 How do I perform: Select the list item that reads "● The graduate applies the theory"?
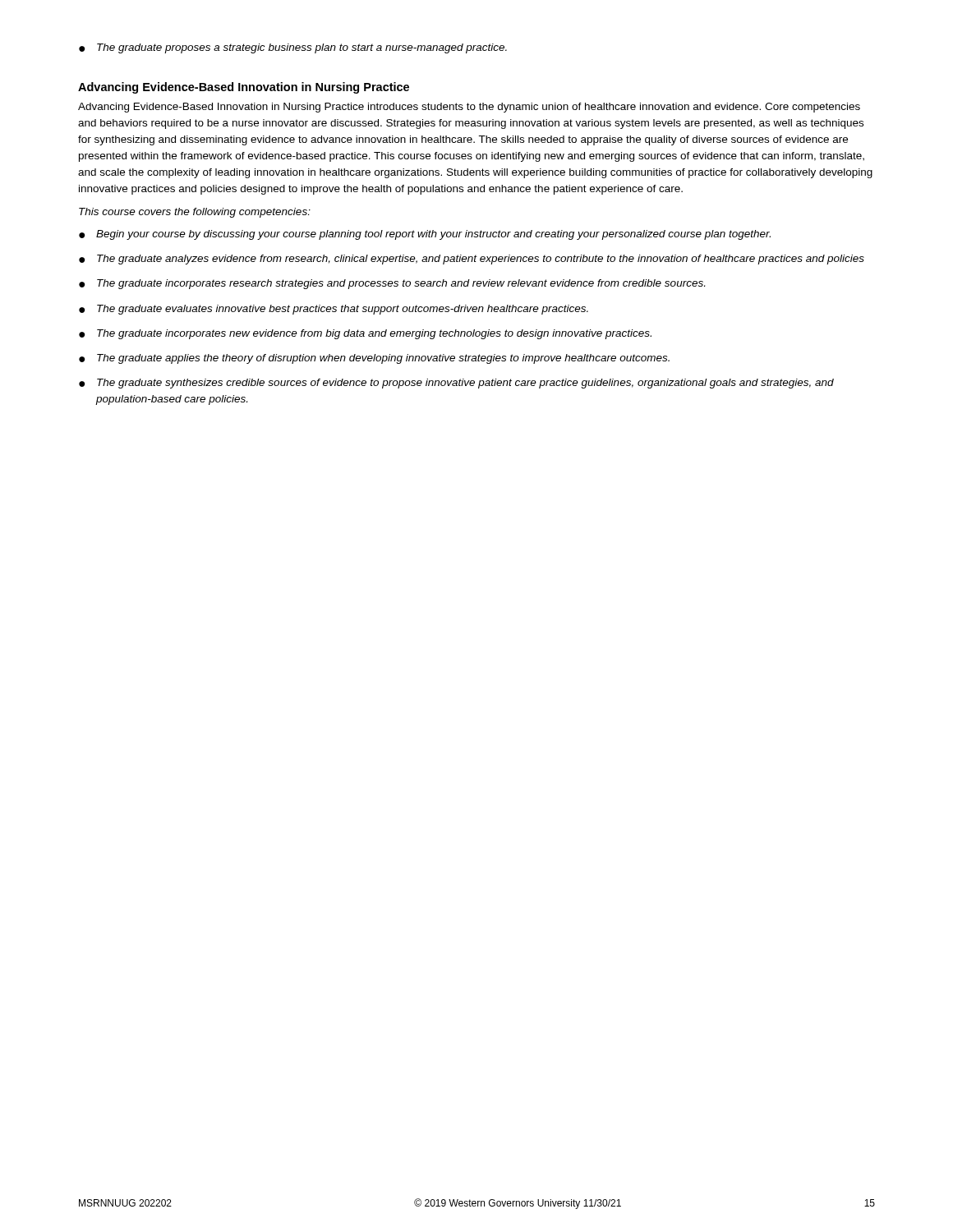[x=476, y=359]
